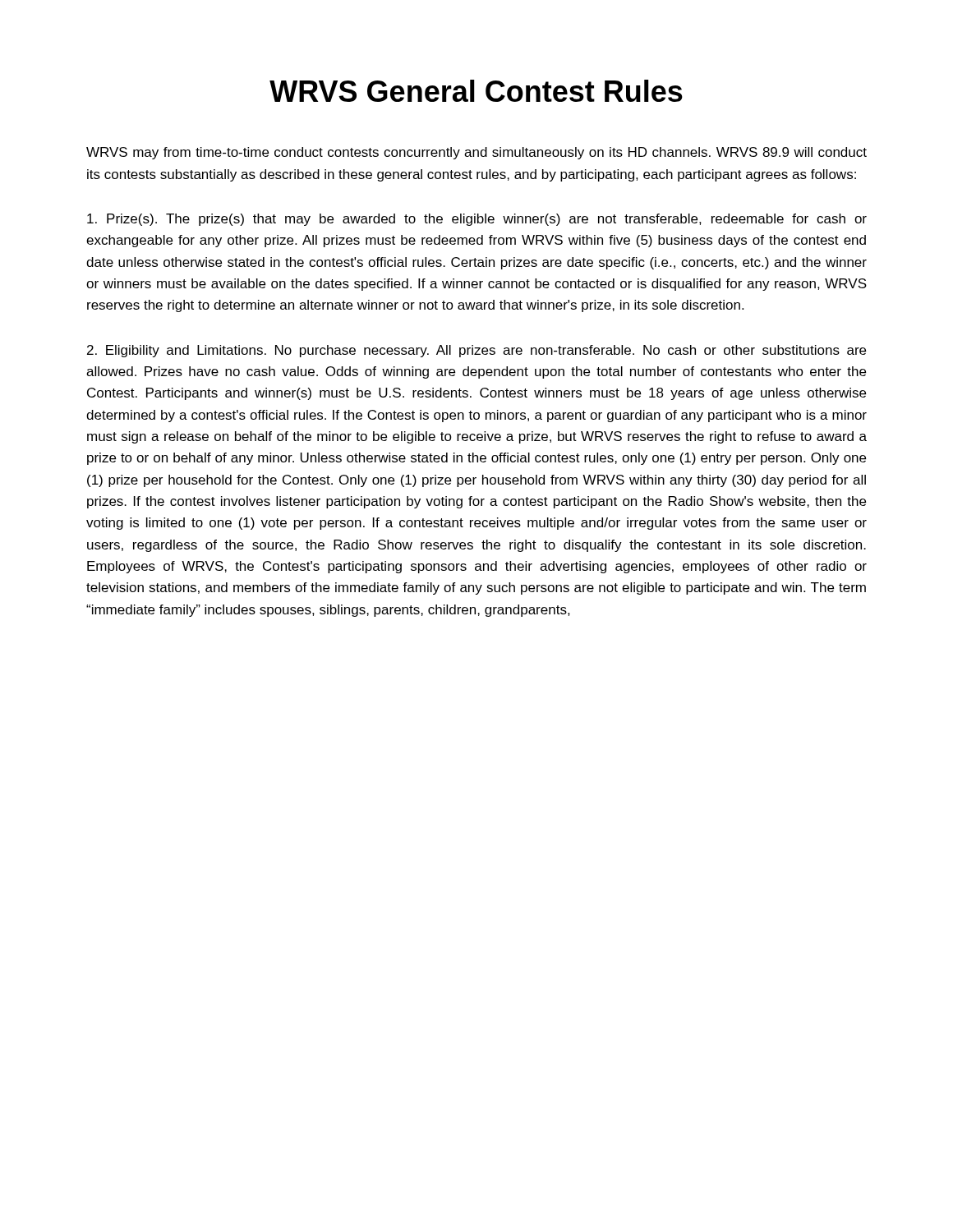Point to the block beginning "WRVS may from time-to-time conduct contests concurrently"
The width and height of the screenshot is (953, 1232).
click(x=476, y=163)
